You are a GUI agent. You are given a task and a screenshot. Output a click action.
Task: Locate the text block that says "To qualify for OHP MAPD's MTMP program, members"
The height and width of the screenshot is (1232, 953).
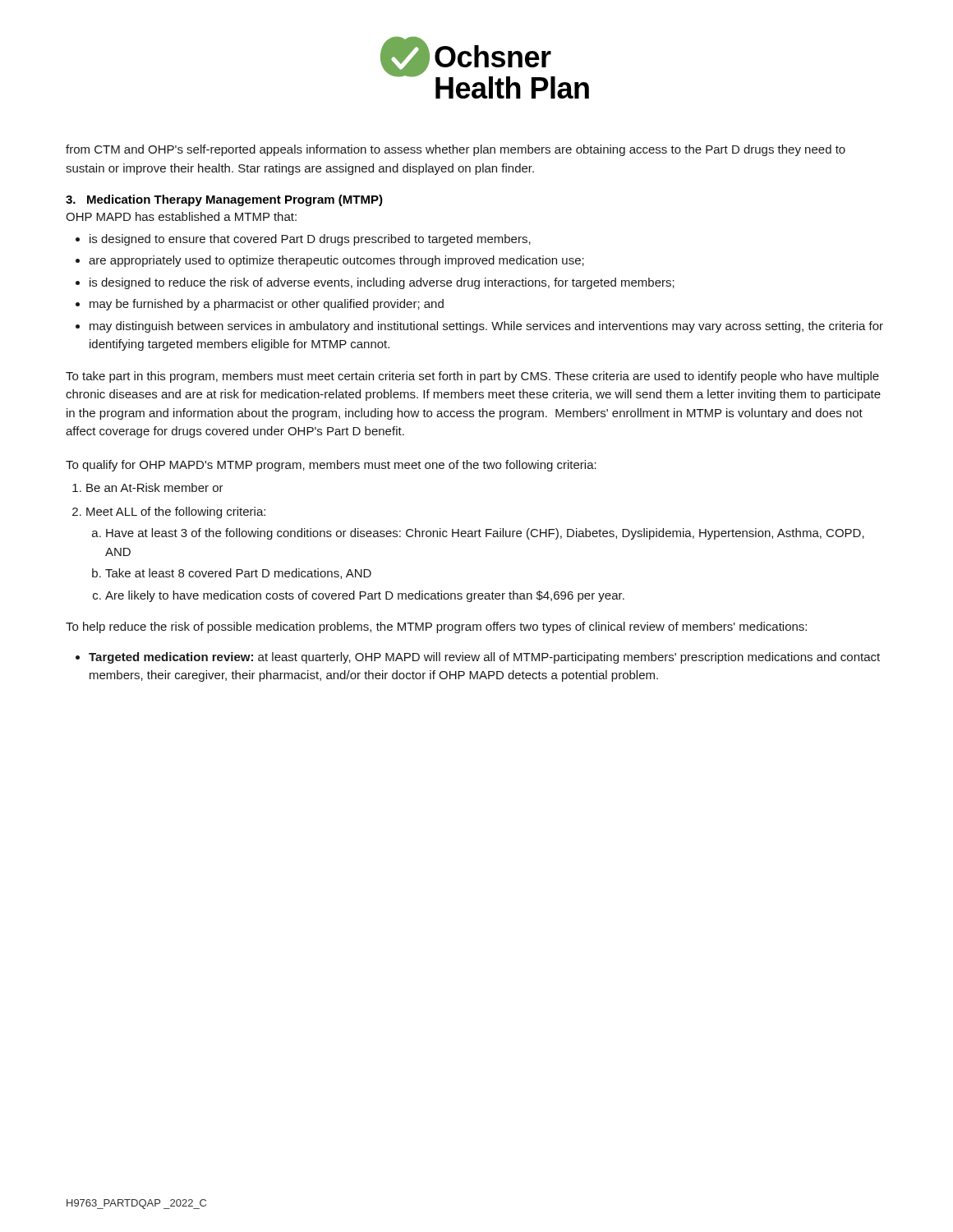click(x=331, y=464)
